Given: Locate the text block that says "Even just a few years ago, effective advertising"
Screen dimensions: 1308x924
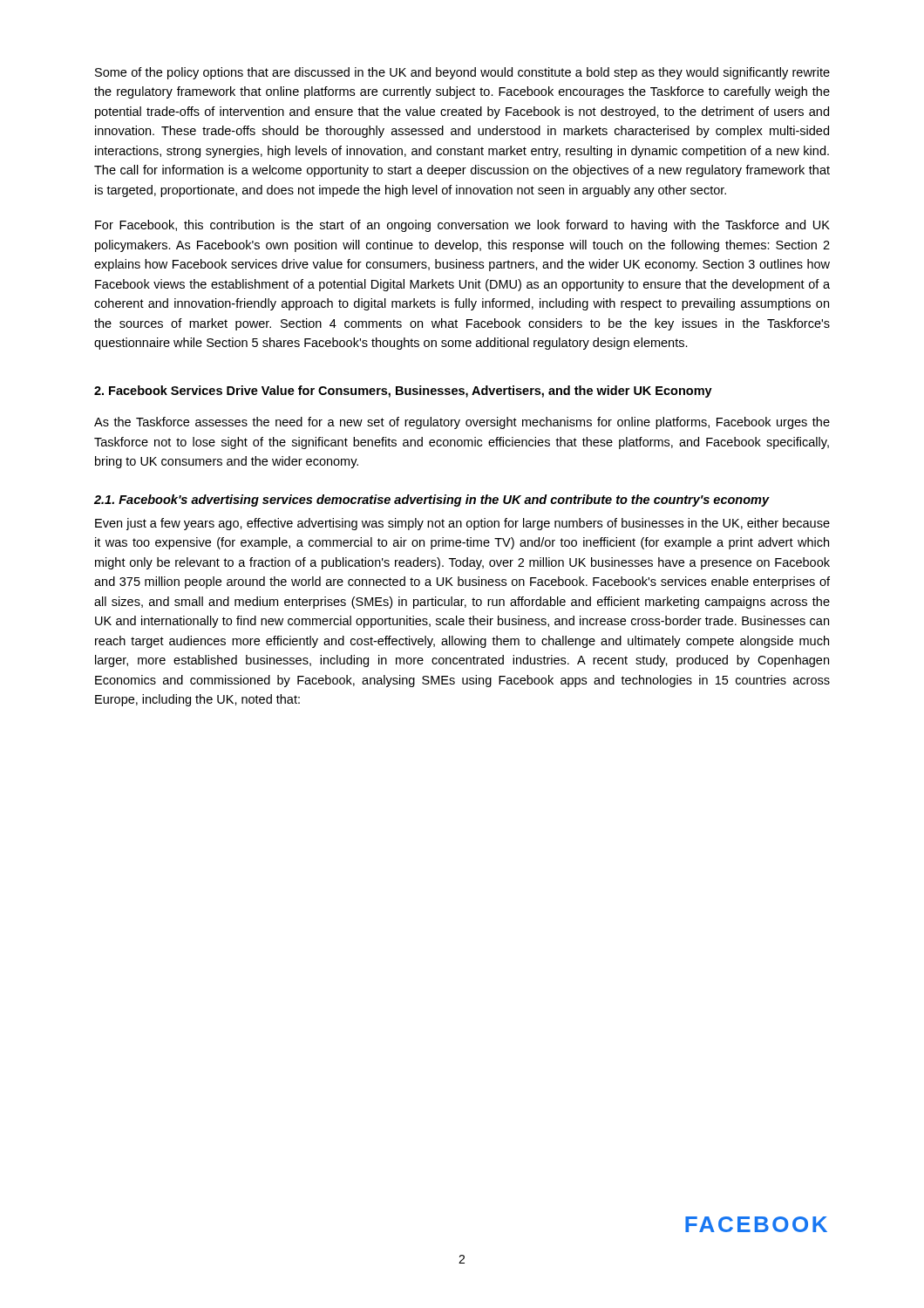Looking at the screenshot, I should tap(462, 611).
